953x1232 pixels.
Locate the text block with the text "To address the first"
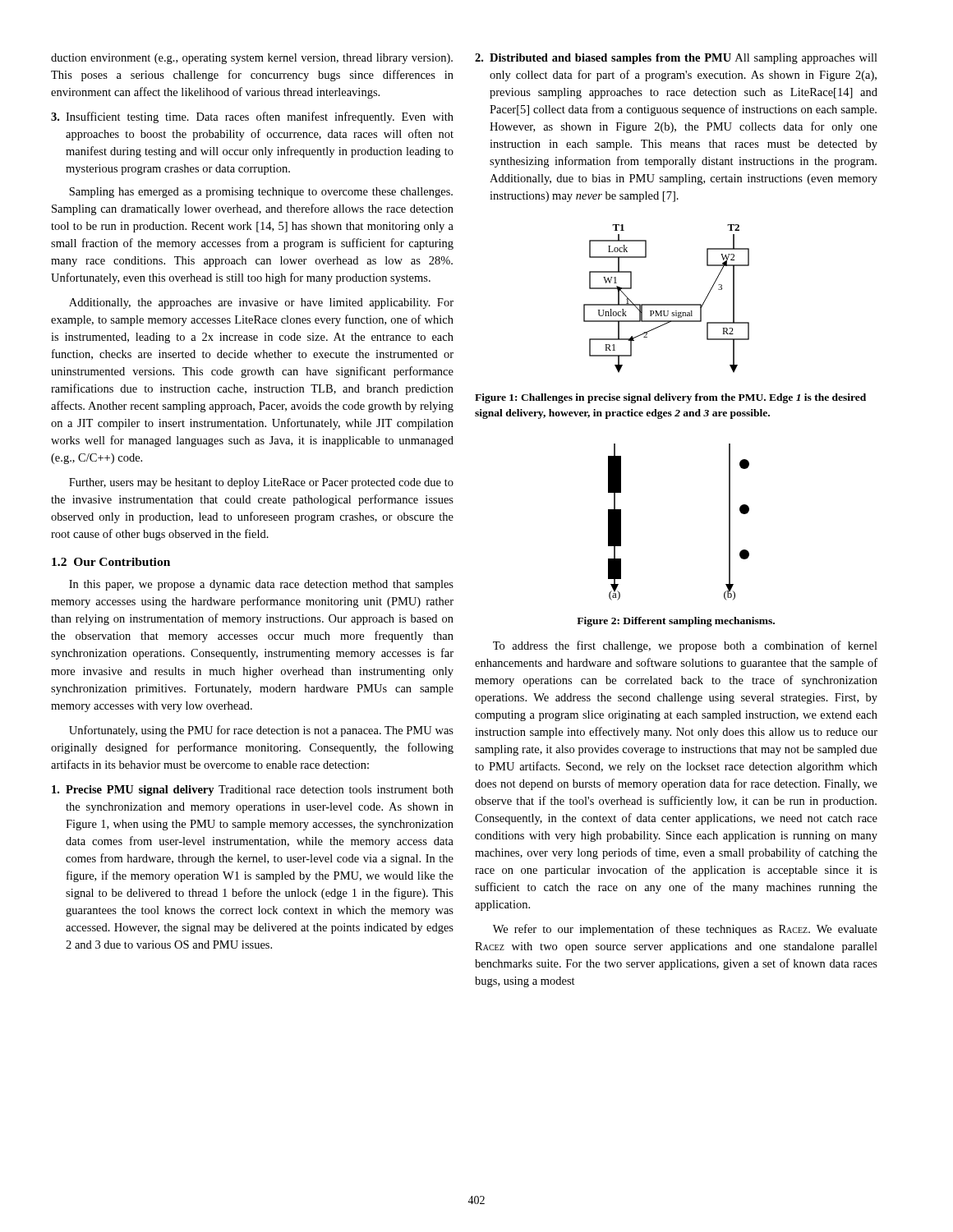(676, 775)
